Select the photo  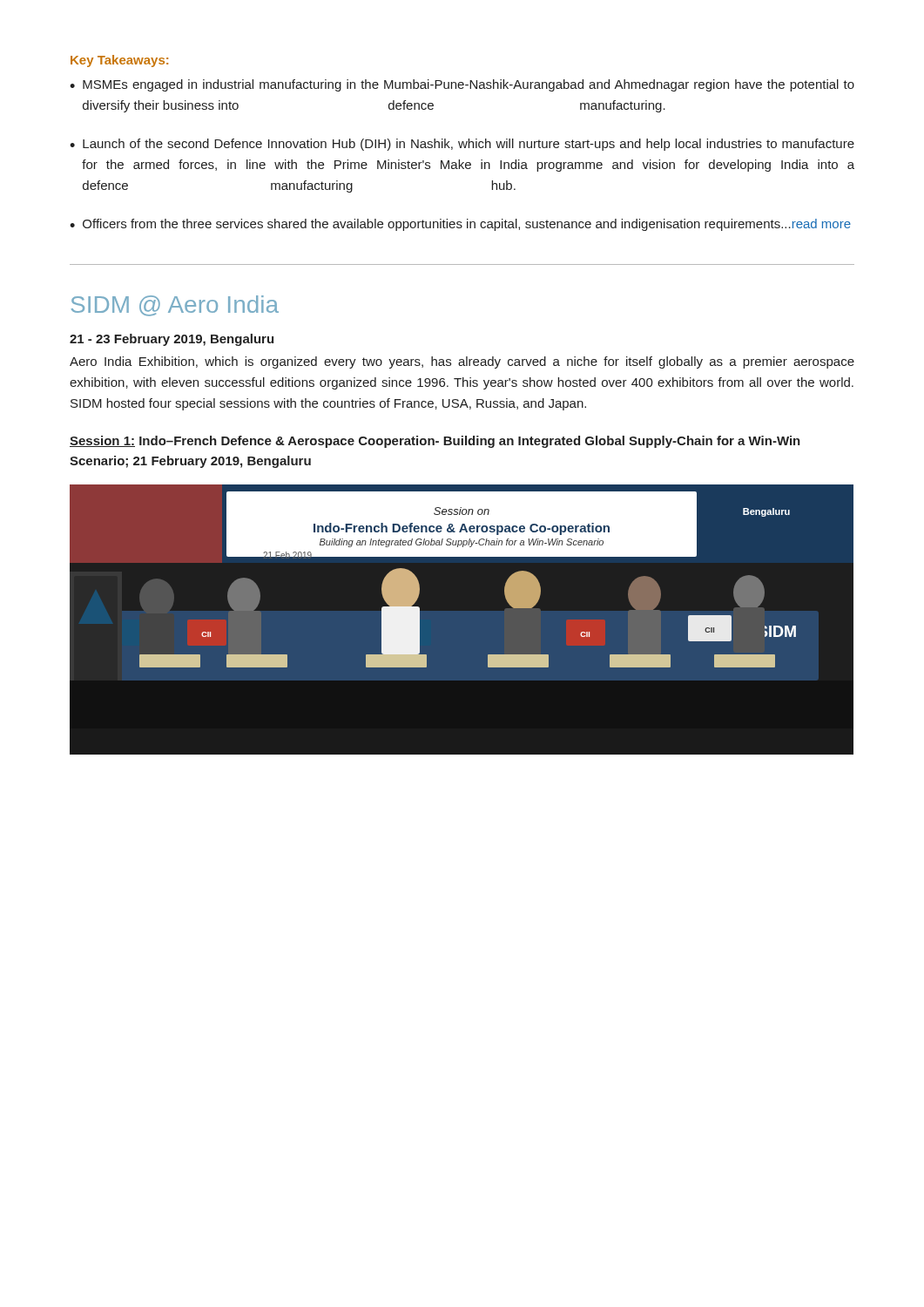click(462, 620)
